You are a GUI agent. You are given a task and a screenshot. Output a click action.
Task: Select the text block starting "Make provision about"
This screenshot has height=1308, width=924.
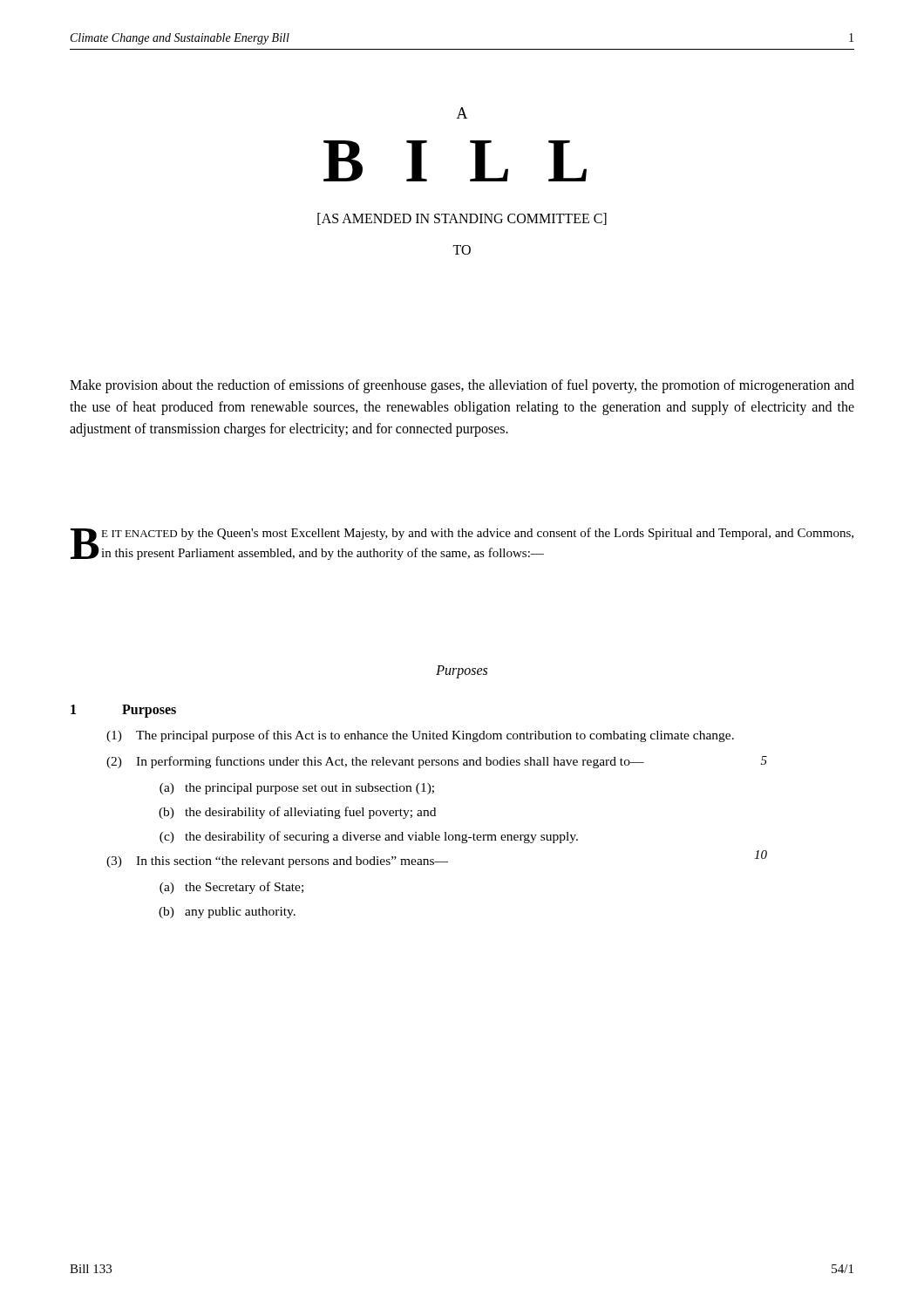click(462, 407)
